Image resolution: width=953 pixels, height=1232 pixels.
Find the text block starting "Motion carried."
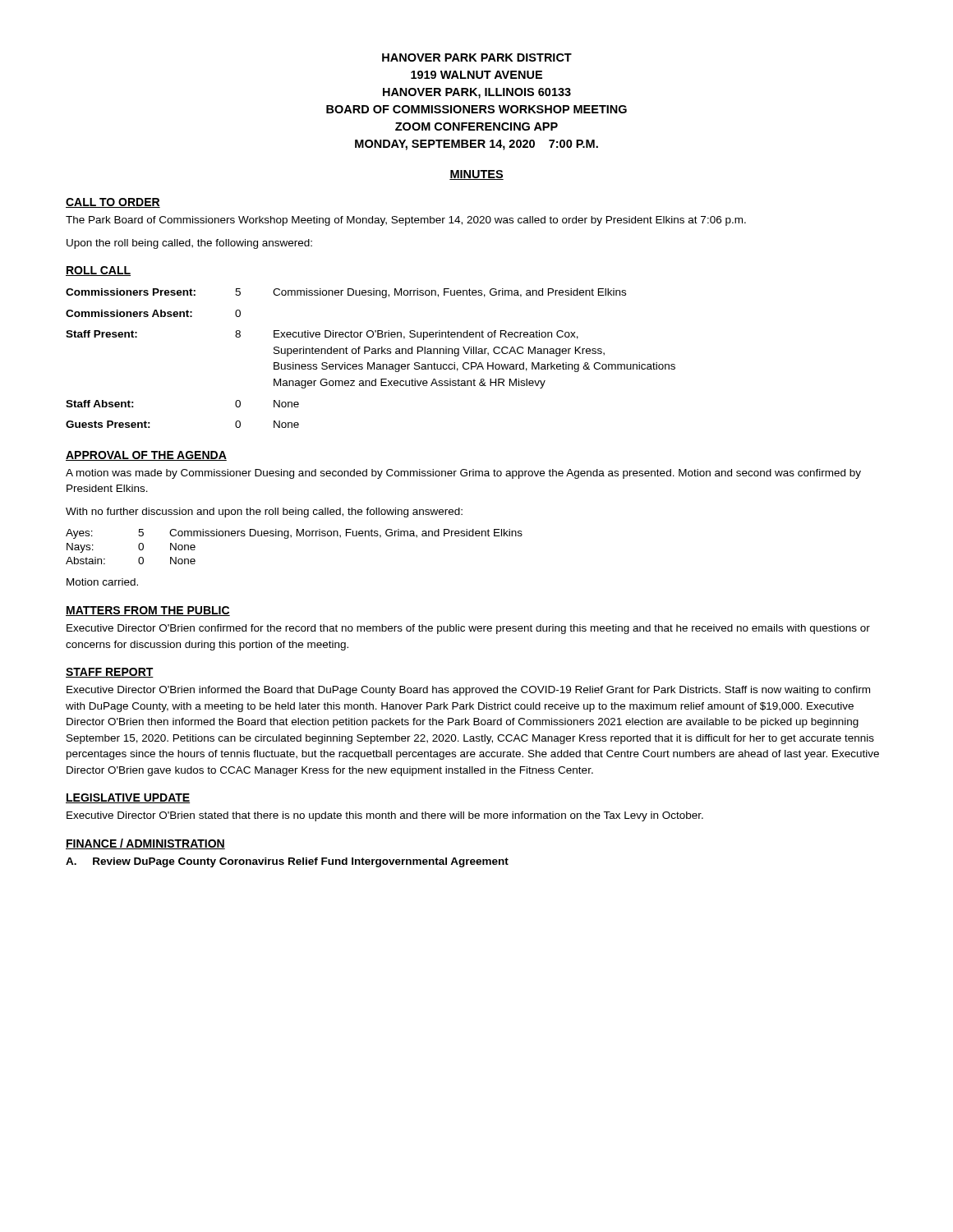point(102,582)
